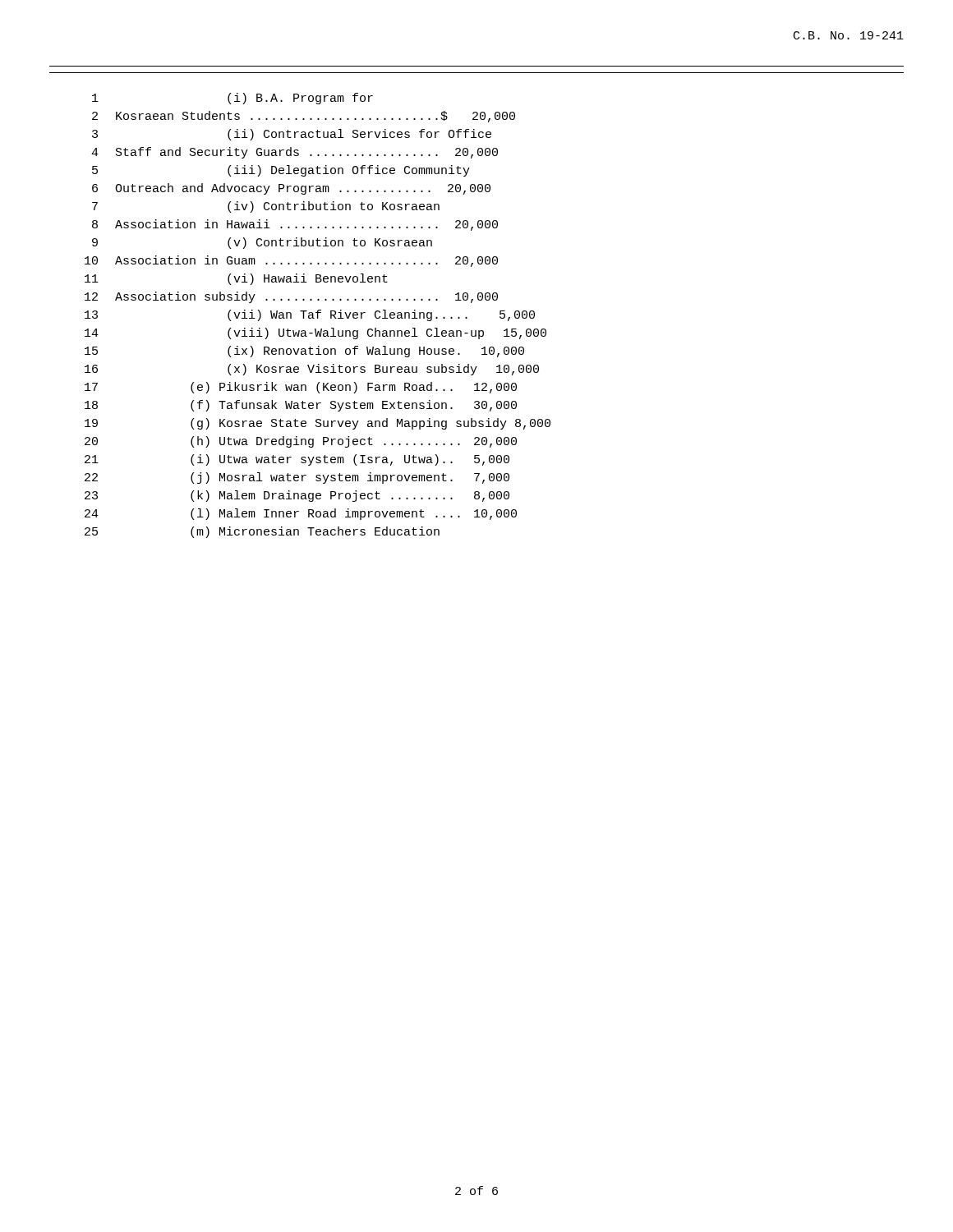953x1232 pixels.
Task: Click on the text block starting "6 Outreach and Advocacy Program ............. 20,000"
Action: [476, 190]
